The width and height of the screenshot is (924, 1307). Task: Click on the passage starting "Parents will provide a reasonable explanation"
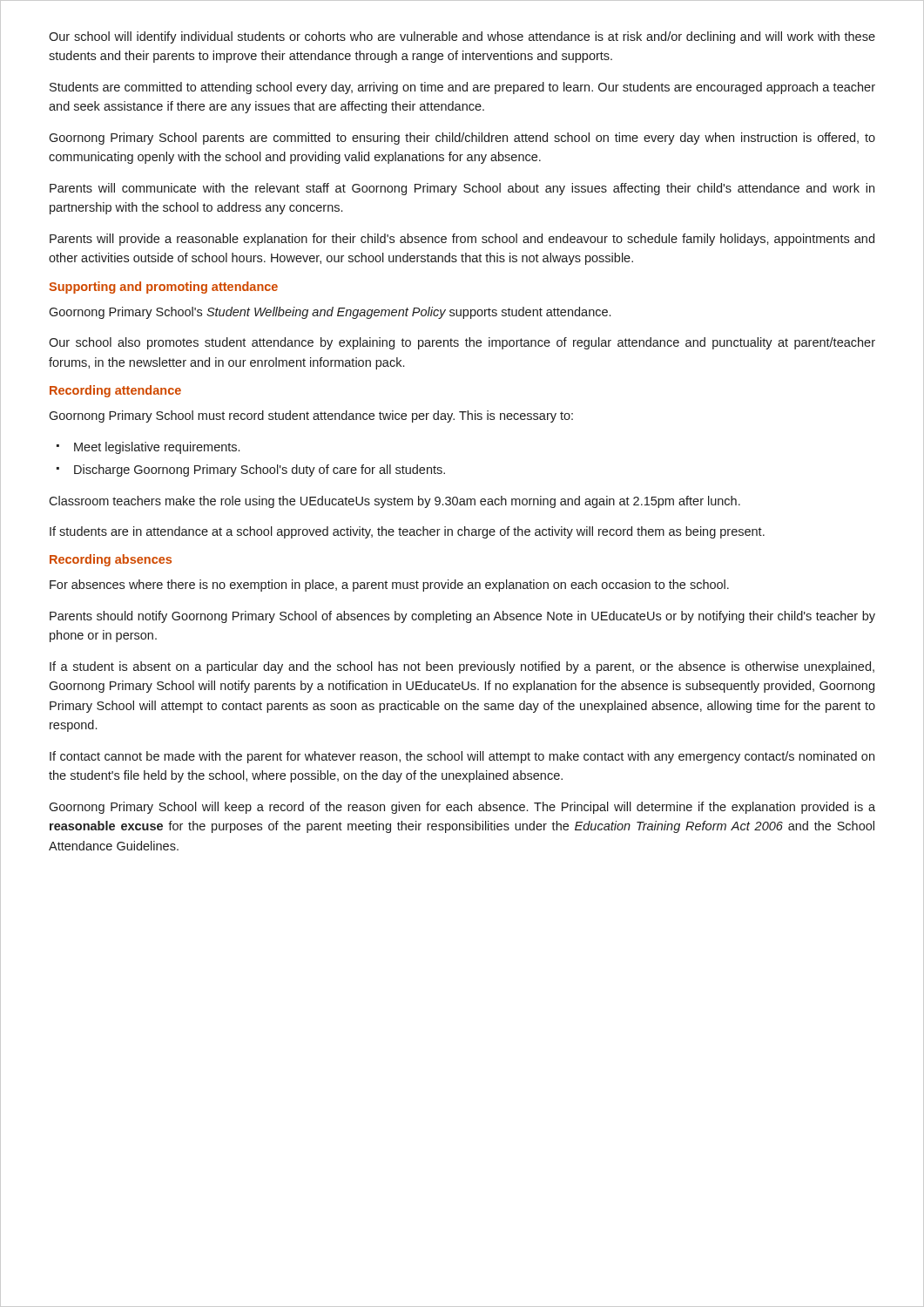point(462,248)
